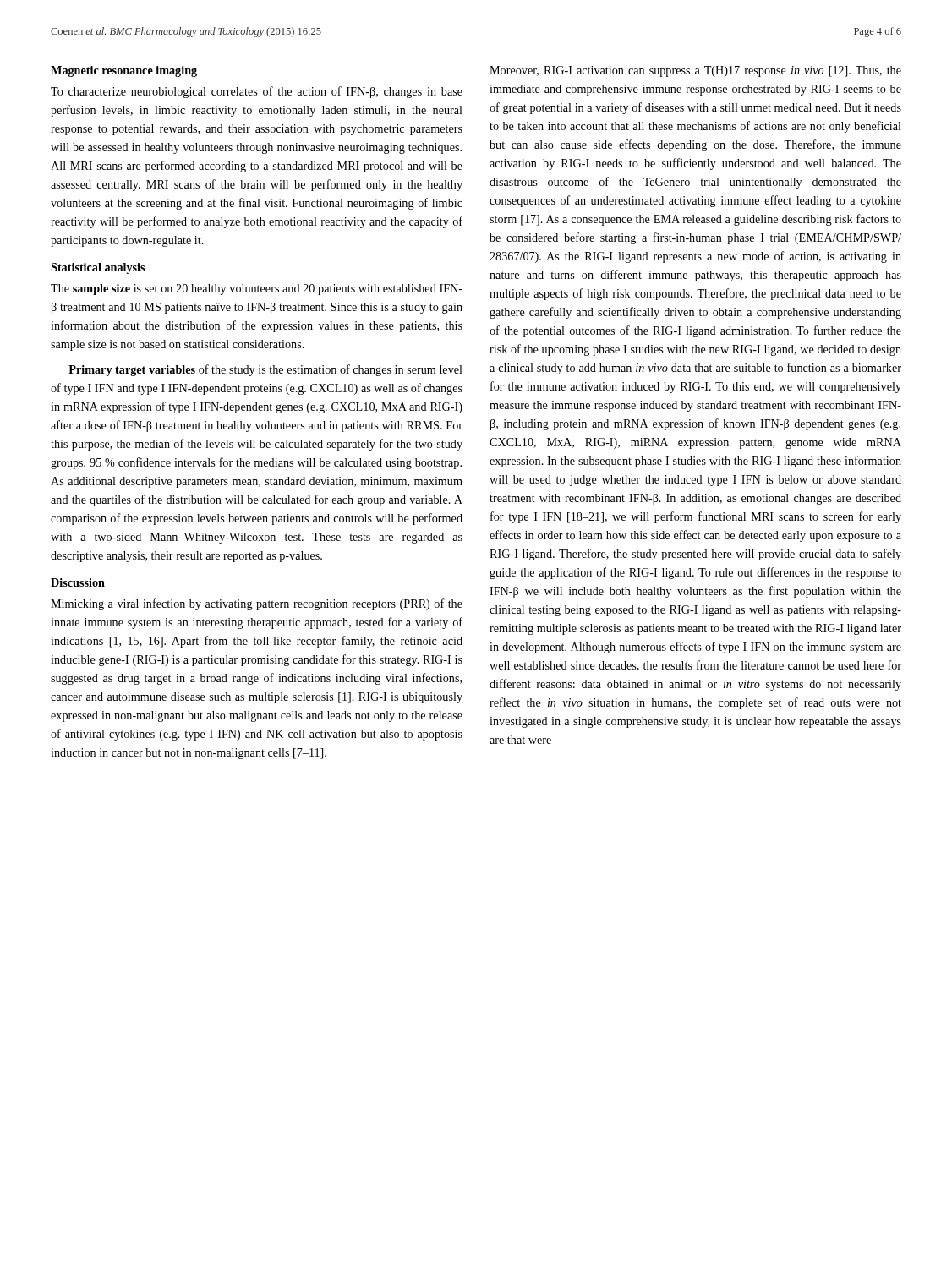Locate the block of text that opens with "Mimicking a viral infection by activating pattern recognition"
This screenshot has height=1268, width=952.
(x=257, y=678)
